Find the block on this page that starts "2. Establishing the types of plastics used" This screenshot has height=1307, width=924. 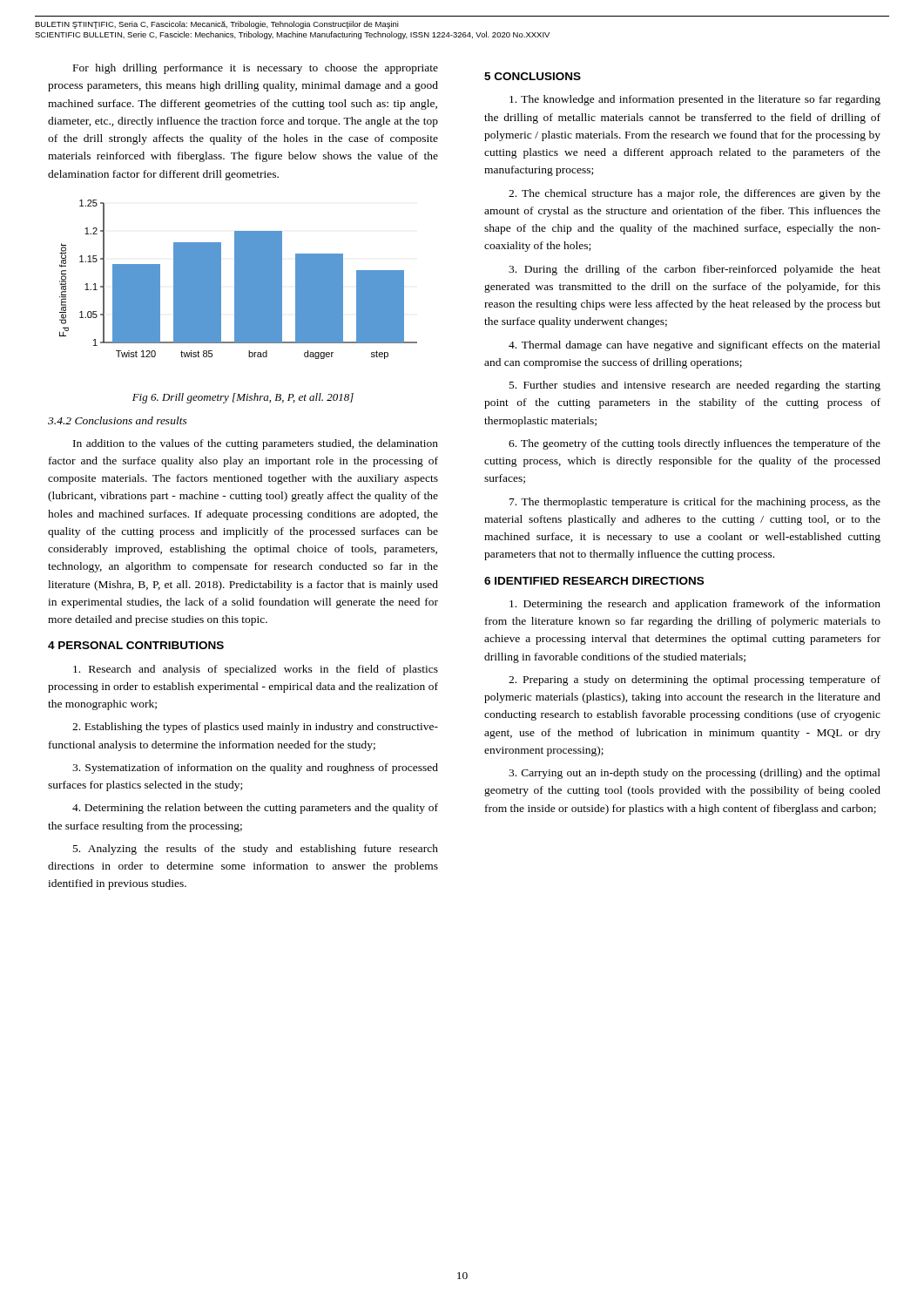point(243,736)
